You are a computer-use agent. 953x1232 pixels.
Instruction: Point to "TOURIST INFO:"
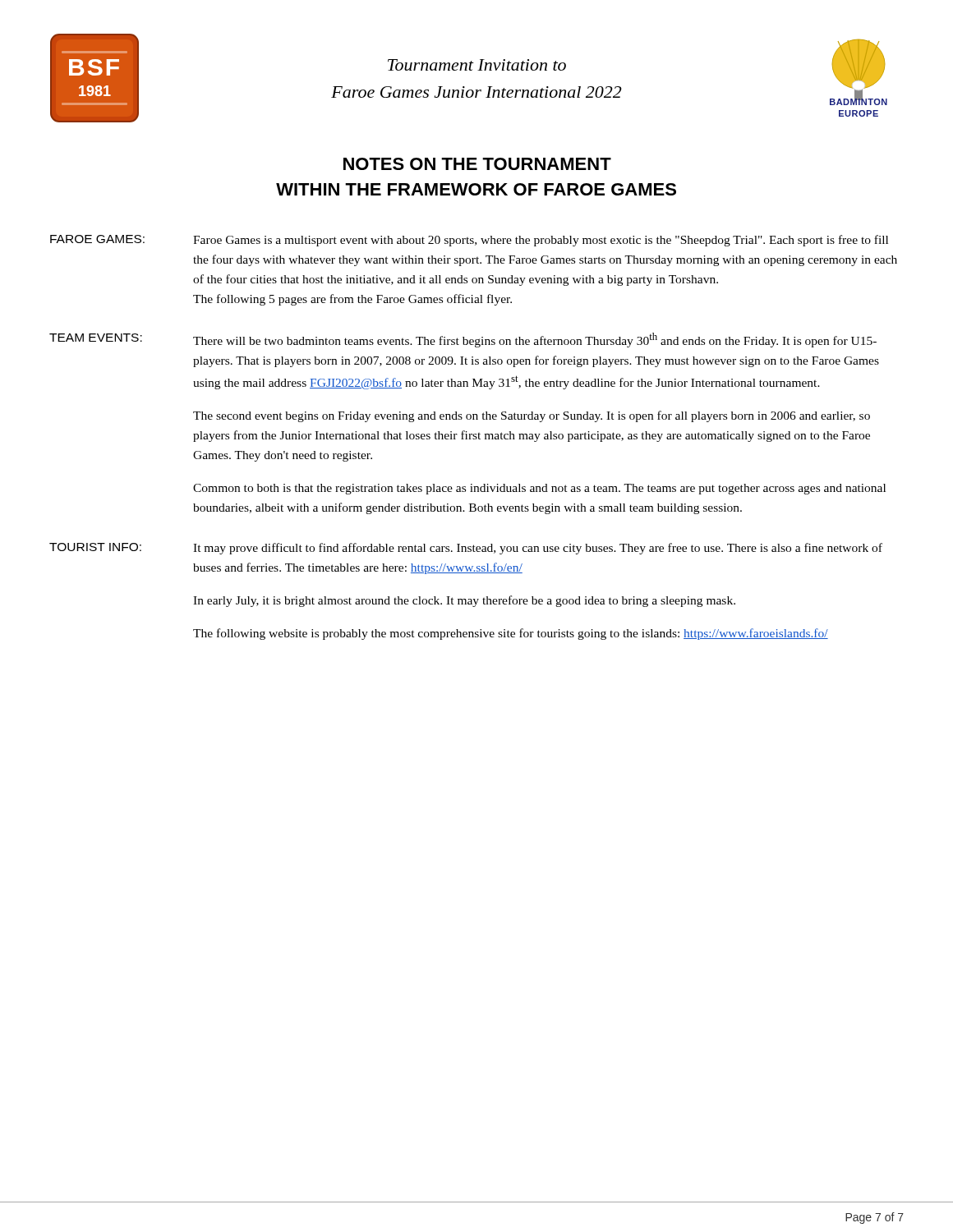tap(96, 546)
